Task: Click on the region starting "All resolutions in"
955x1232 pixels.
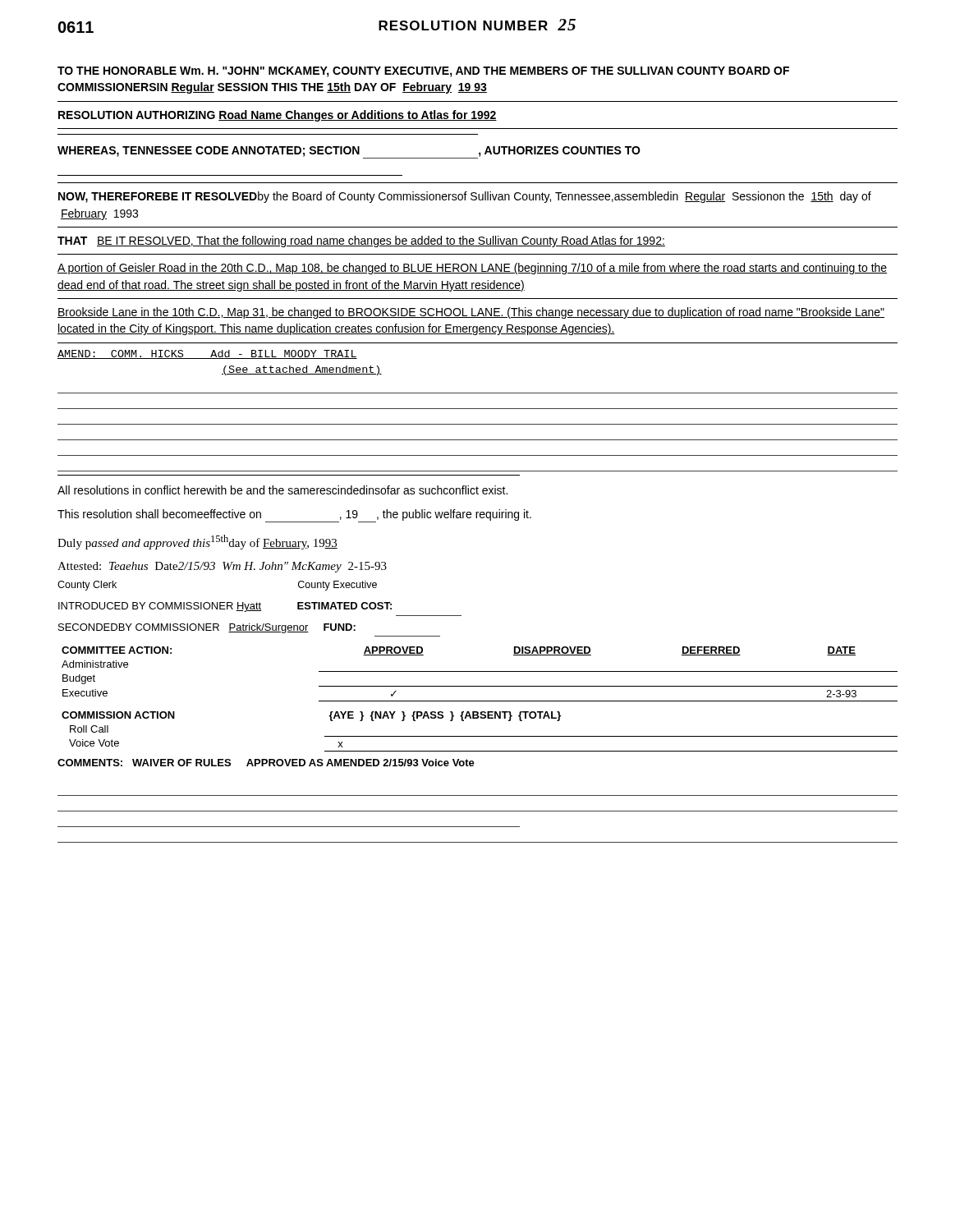Action: (x=283, y=490)
